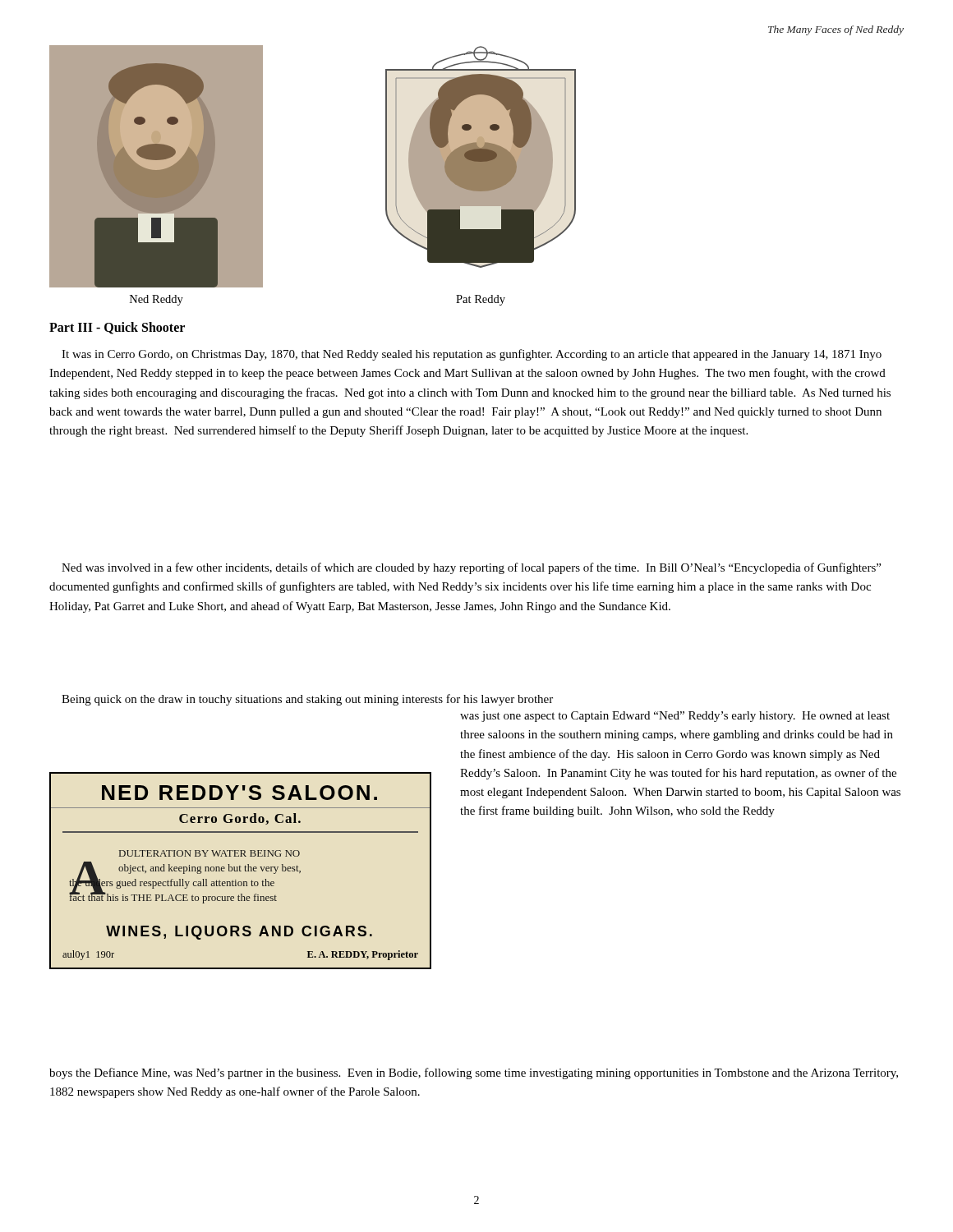Navigate to the text block starting "was just one aspect to"
Viewport: 953px width, 1232px height.
681,763
